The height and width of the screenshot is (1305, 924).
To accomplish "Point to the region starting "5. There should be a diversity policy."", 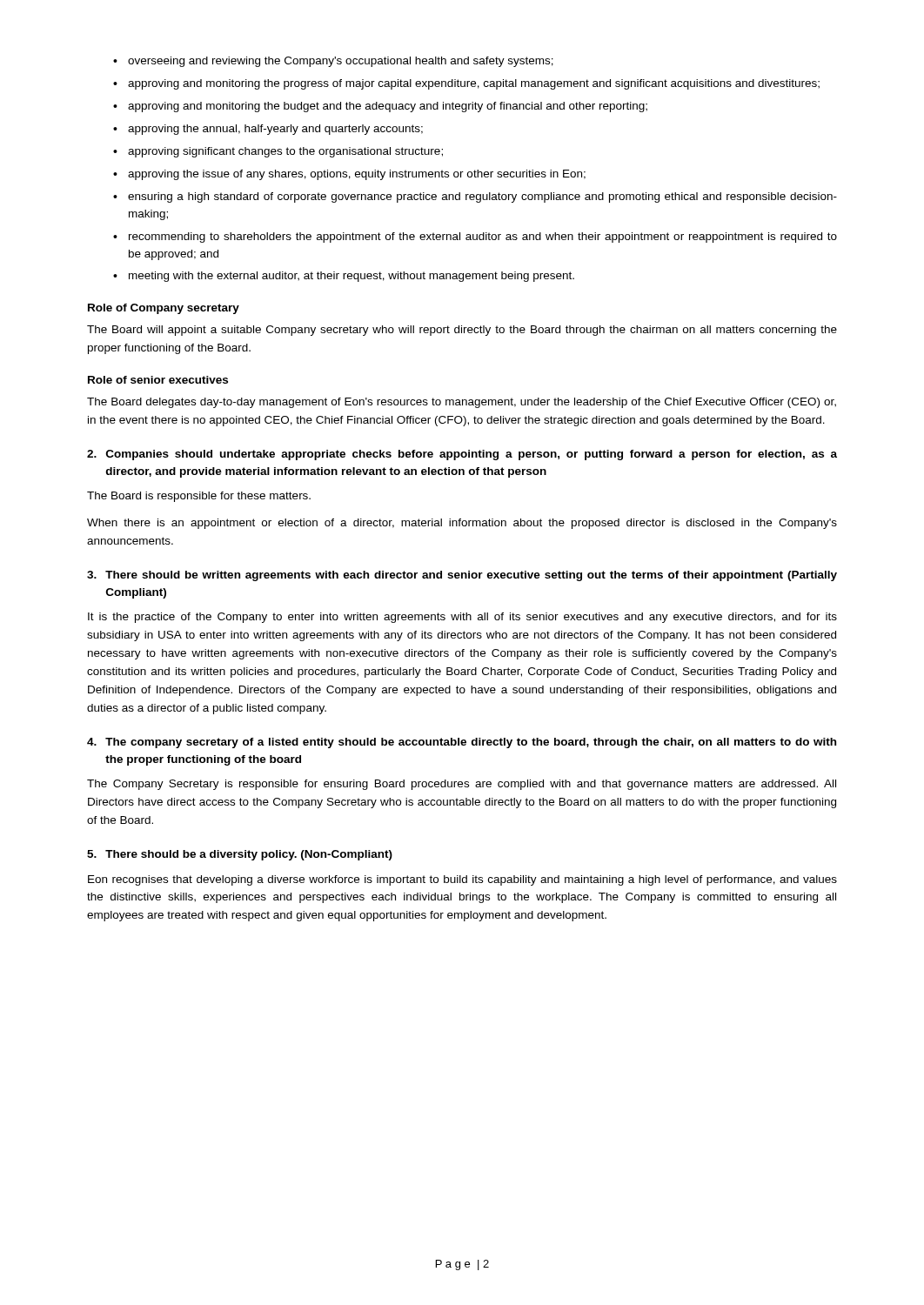I will click(240, 855).
